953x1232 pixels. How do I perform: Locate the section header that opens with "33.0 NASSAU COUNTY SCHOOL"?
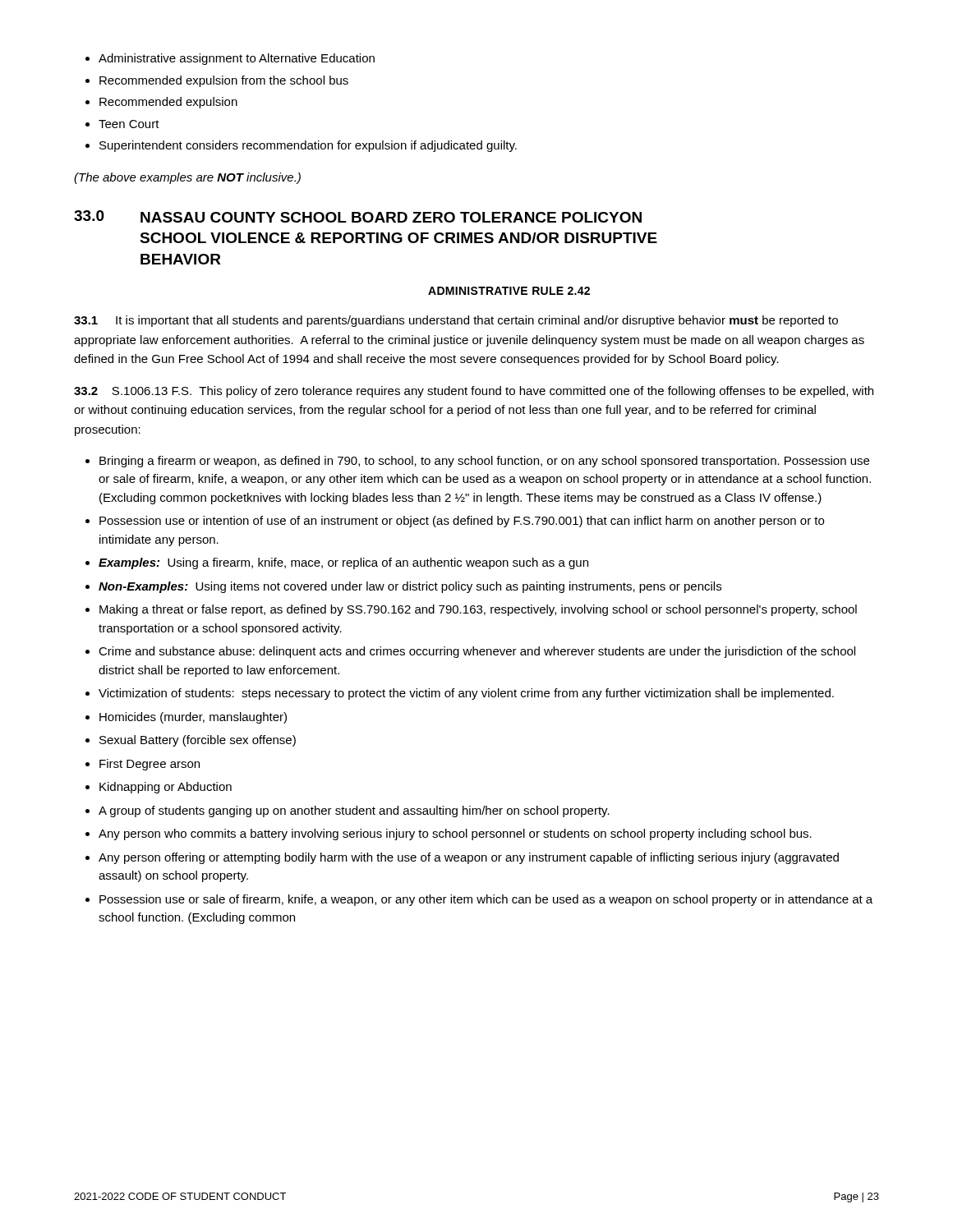pos(366,238)
